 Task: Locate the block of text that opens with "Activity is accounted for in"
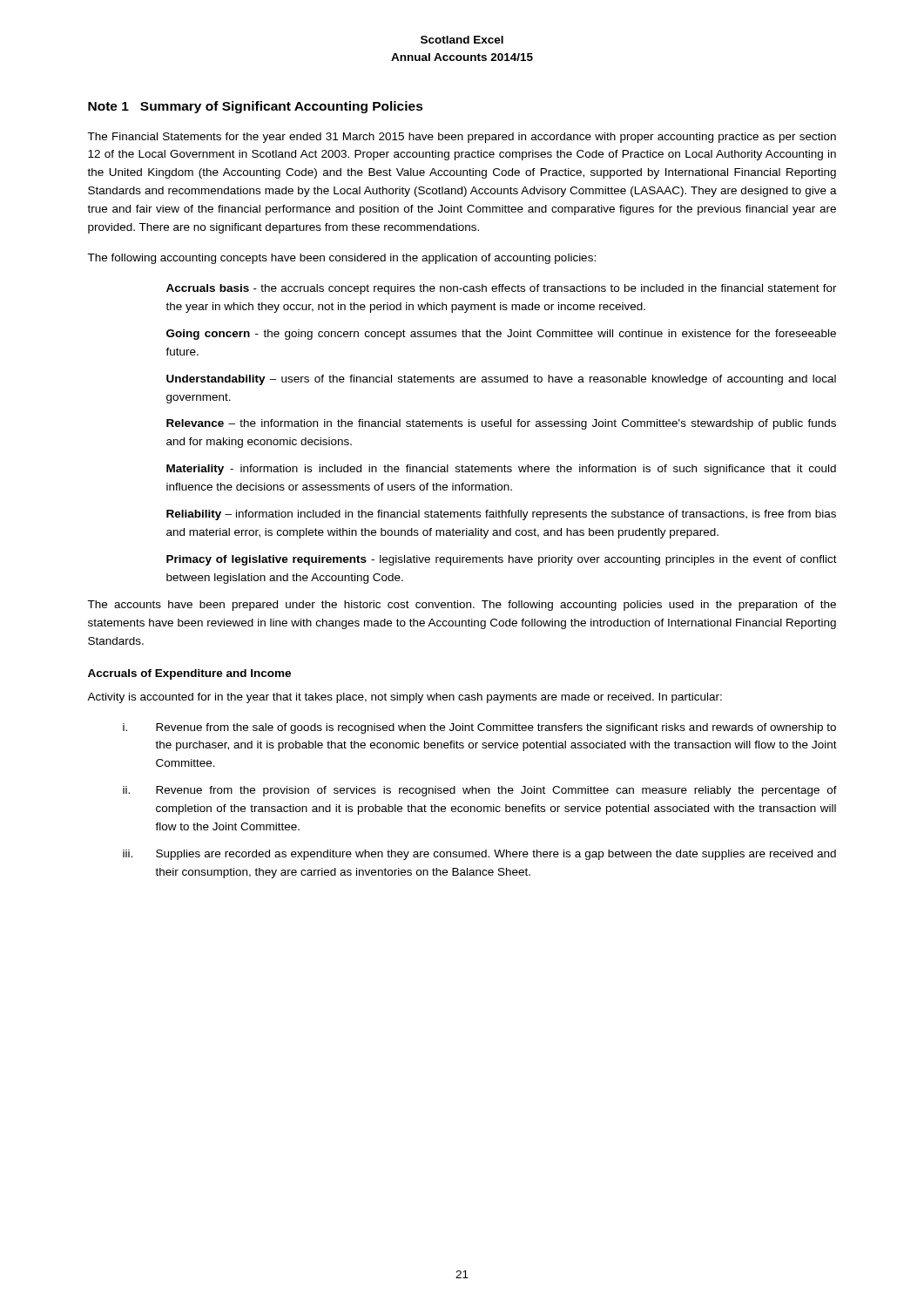405,696
